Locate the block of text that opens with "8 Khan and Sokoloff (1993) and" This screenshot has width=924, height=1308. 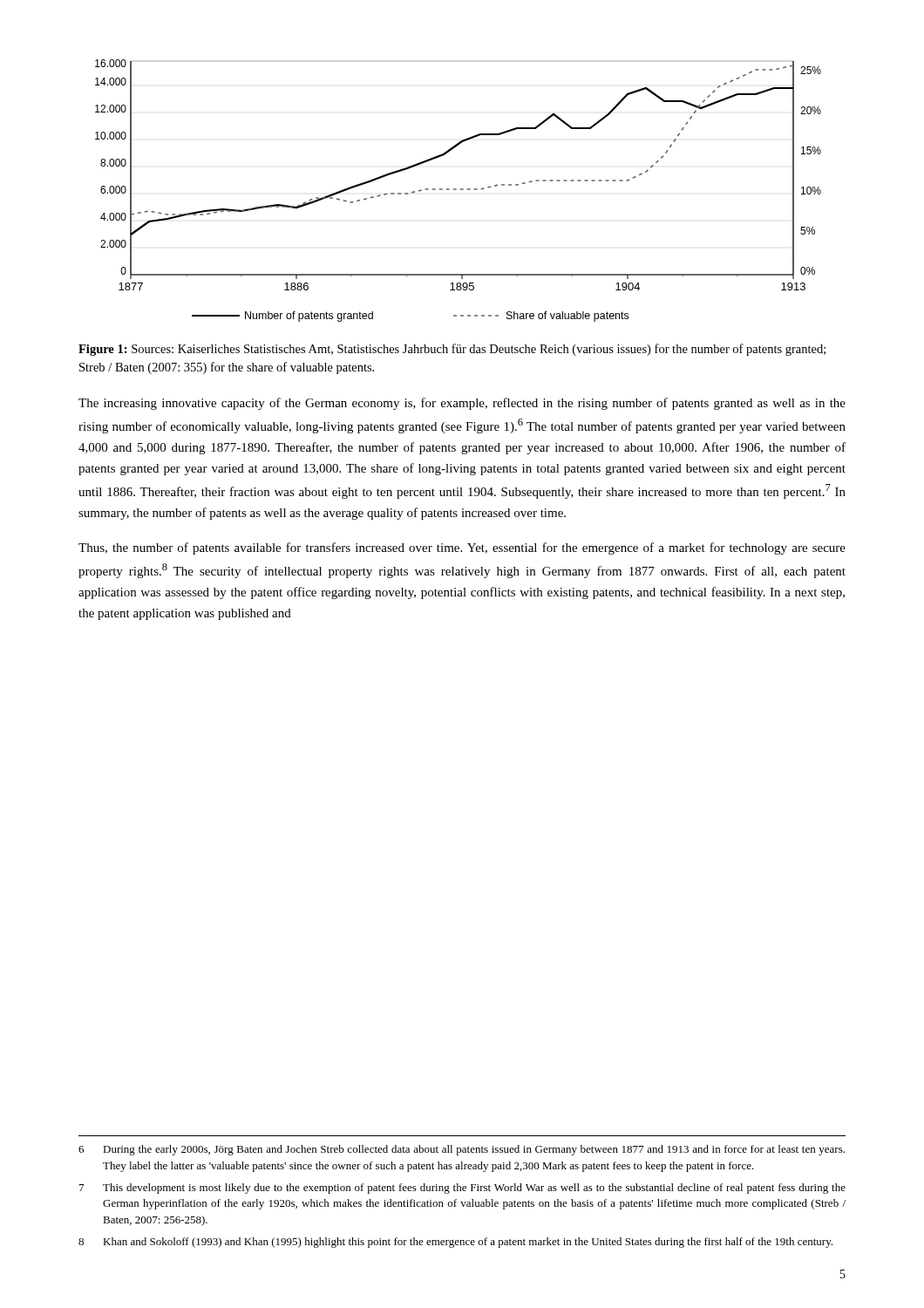tap(456, 1242)
